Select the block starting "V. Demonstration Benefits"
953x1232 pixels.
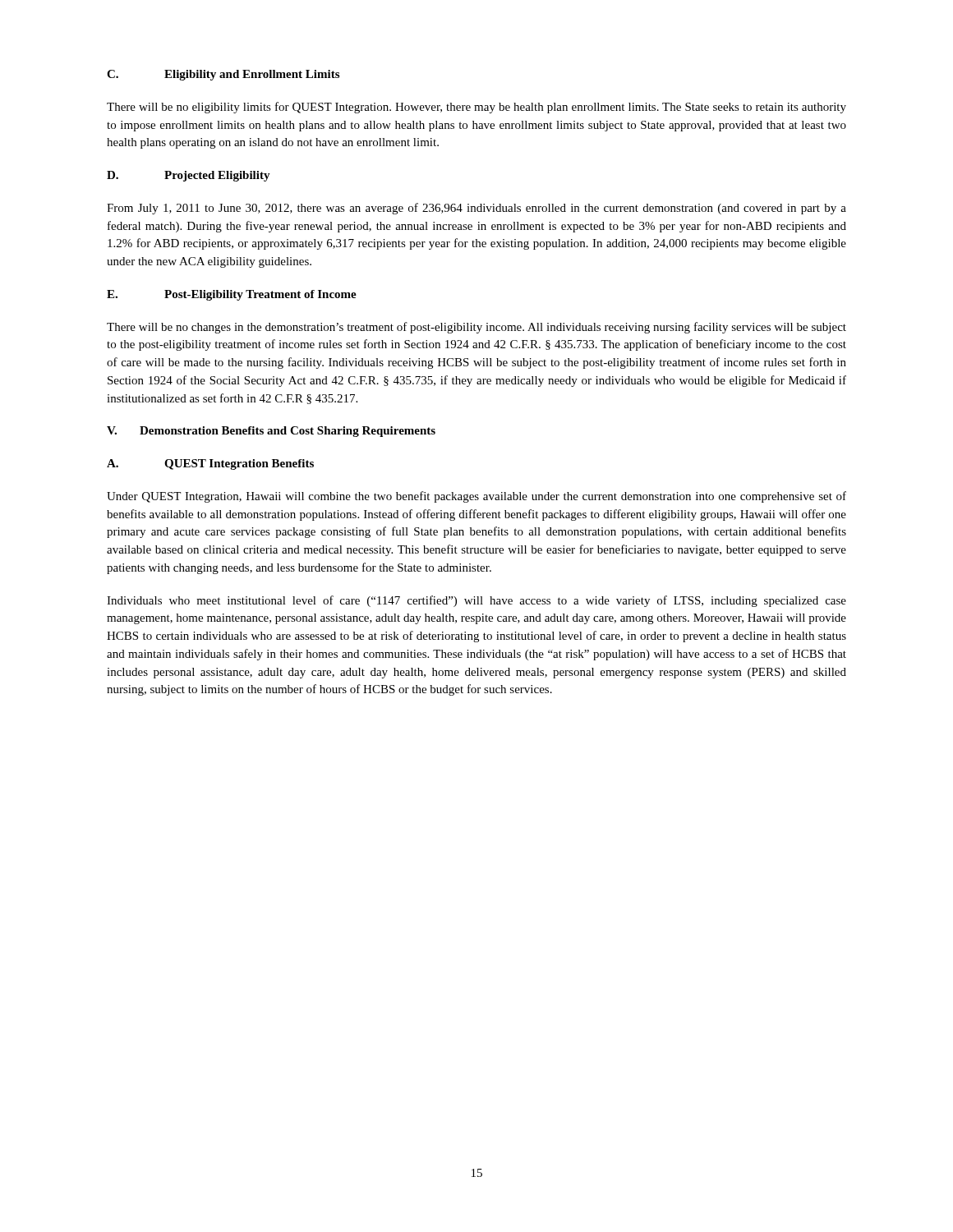point(271,431)
